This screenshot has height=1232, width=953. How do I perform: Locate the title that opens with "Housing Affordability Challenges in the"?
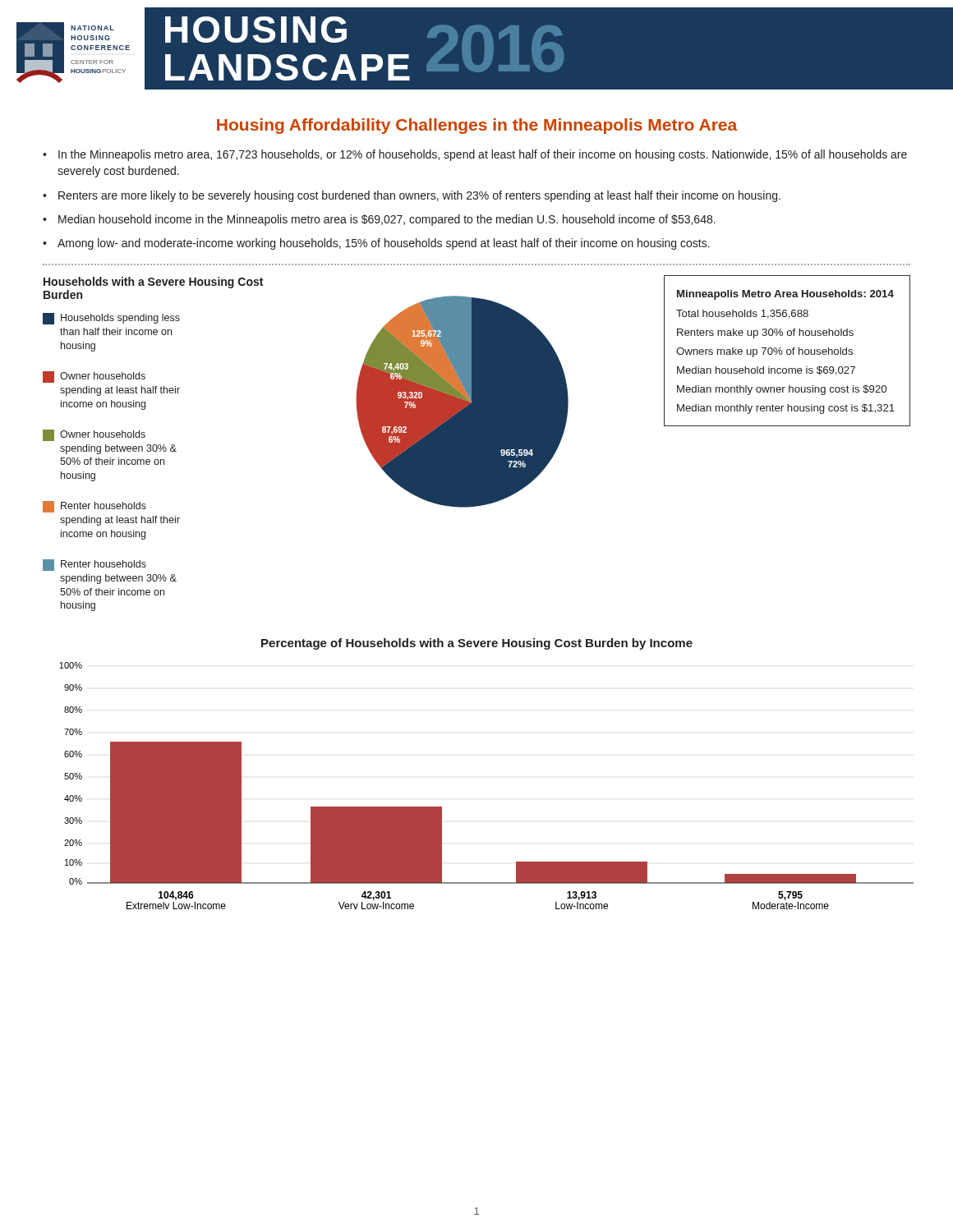click(476, 124)
